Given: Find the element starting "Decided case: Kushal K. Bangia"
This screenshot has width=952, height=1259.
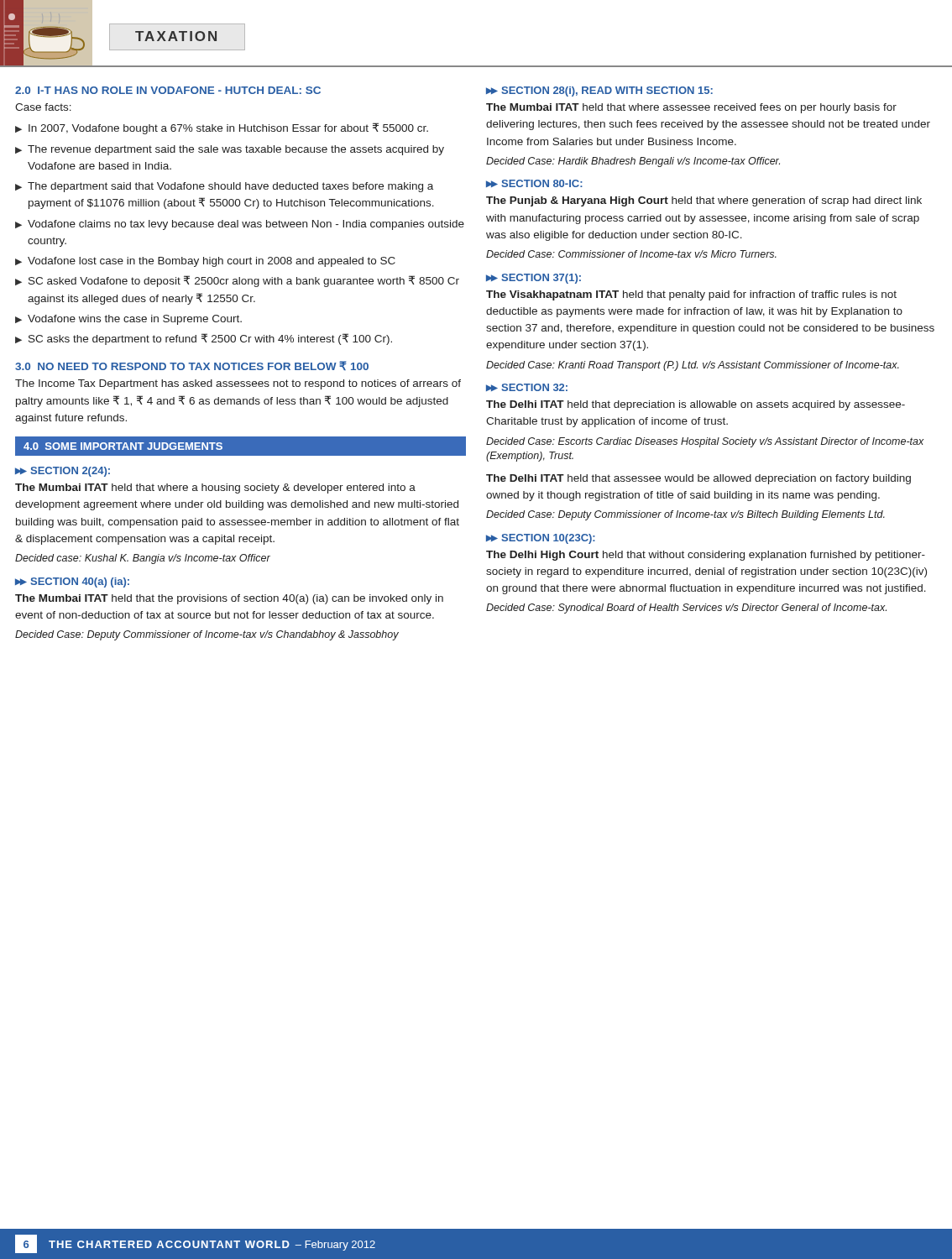Looking at the screenshot, I should 241,559.
